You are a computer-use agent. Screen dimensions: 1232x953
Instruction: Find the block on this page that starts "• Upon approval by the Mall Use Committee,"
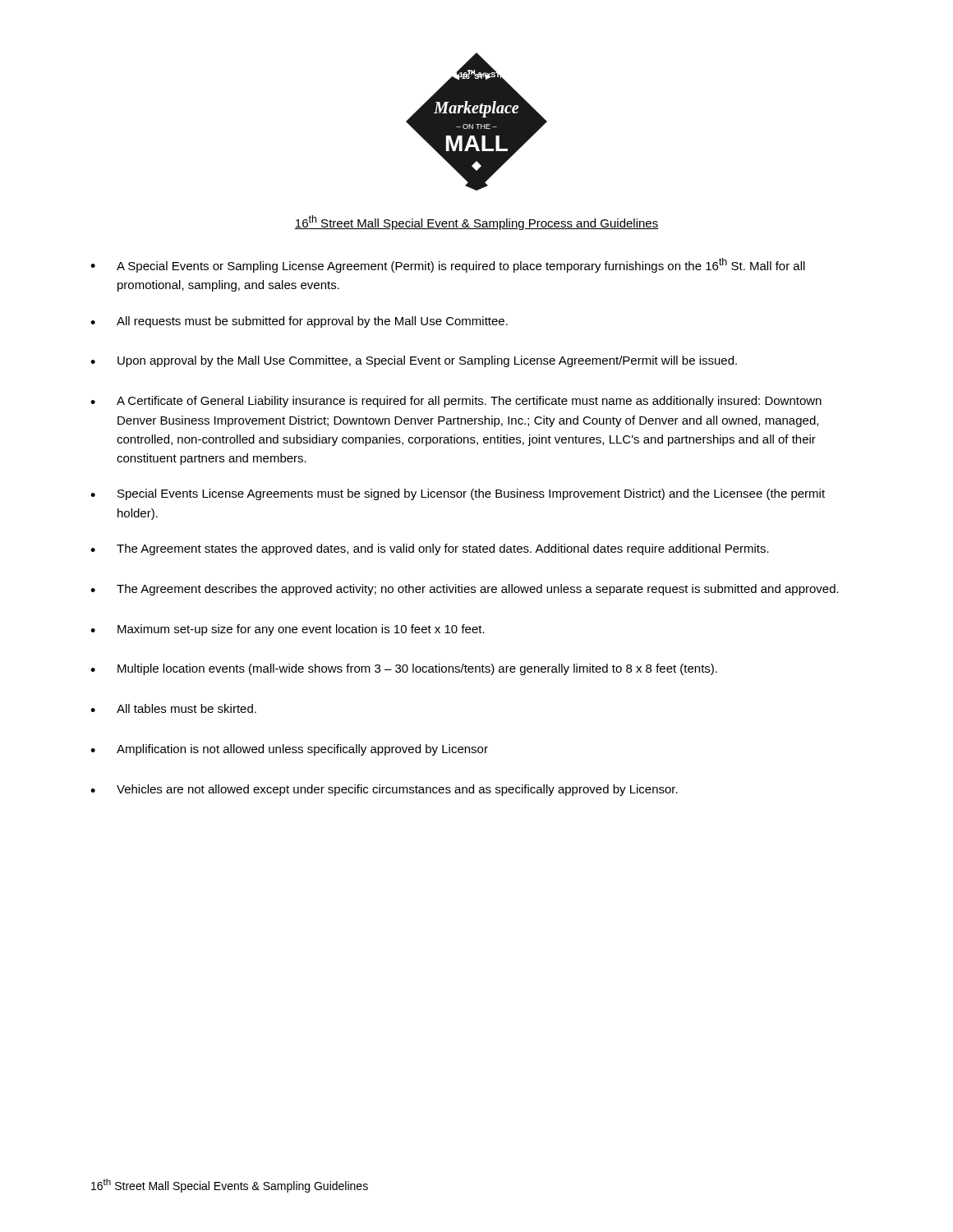[476, 363]
